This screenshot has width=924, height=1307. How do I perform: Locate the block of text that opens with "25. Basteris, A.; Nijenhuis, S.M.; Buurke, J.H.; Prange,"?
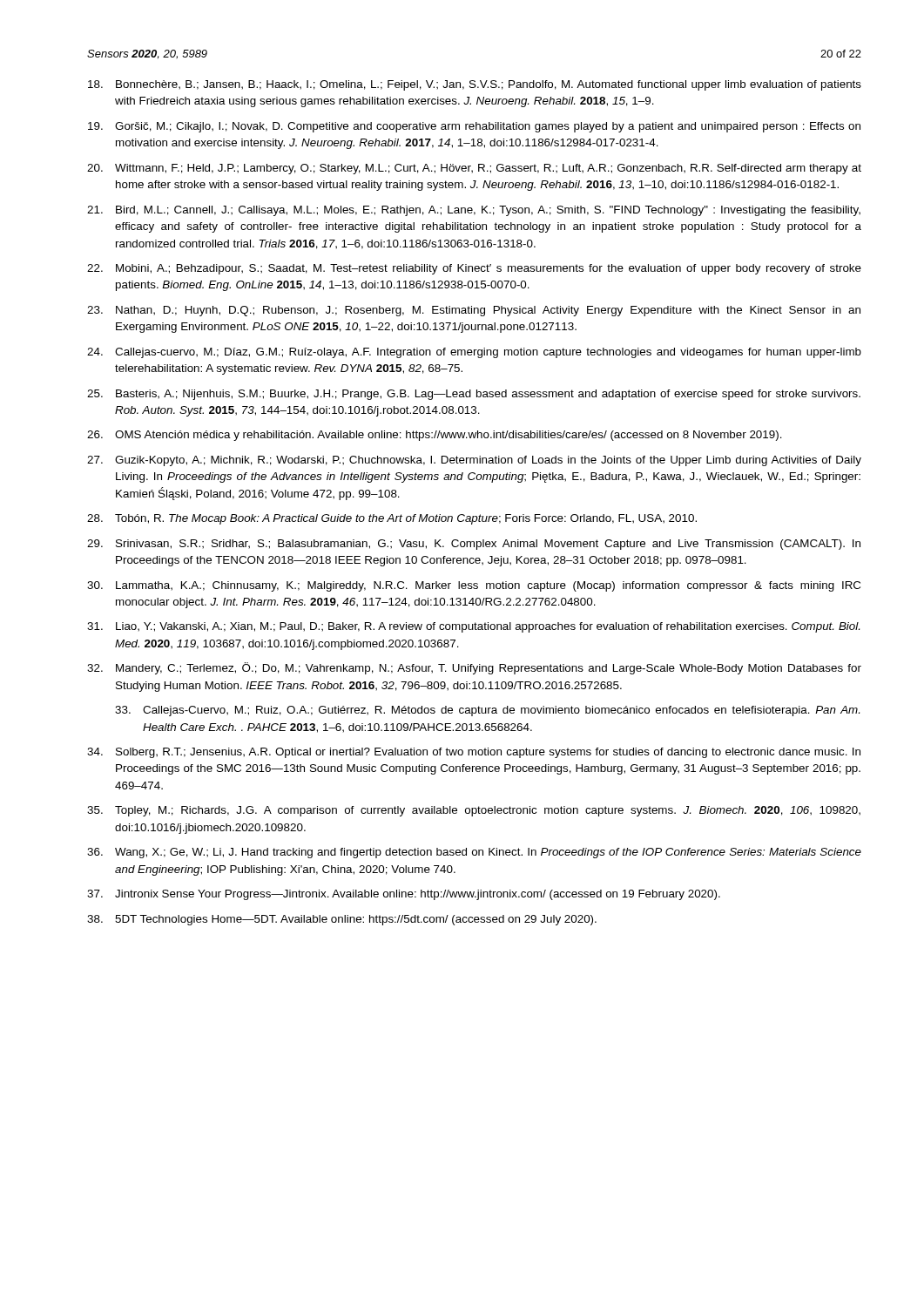(474, 402)
